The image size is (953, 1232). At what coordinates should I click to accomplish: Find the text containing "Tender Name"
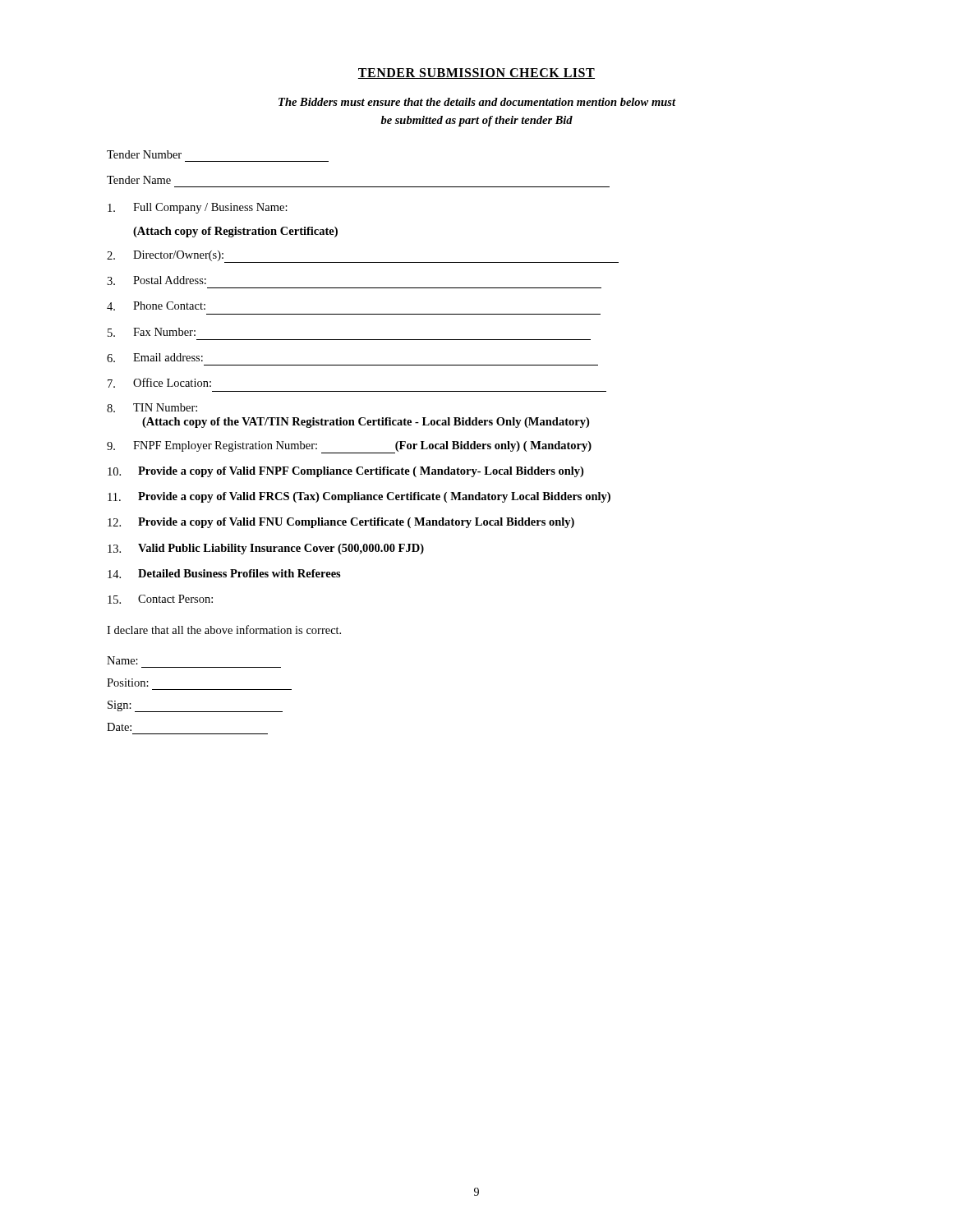[x=358, y=180]
